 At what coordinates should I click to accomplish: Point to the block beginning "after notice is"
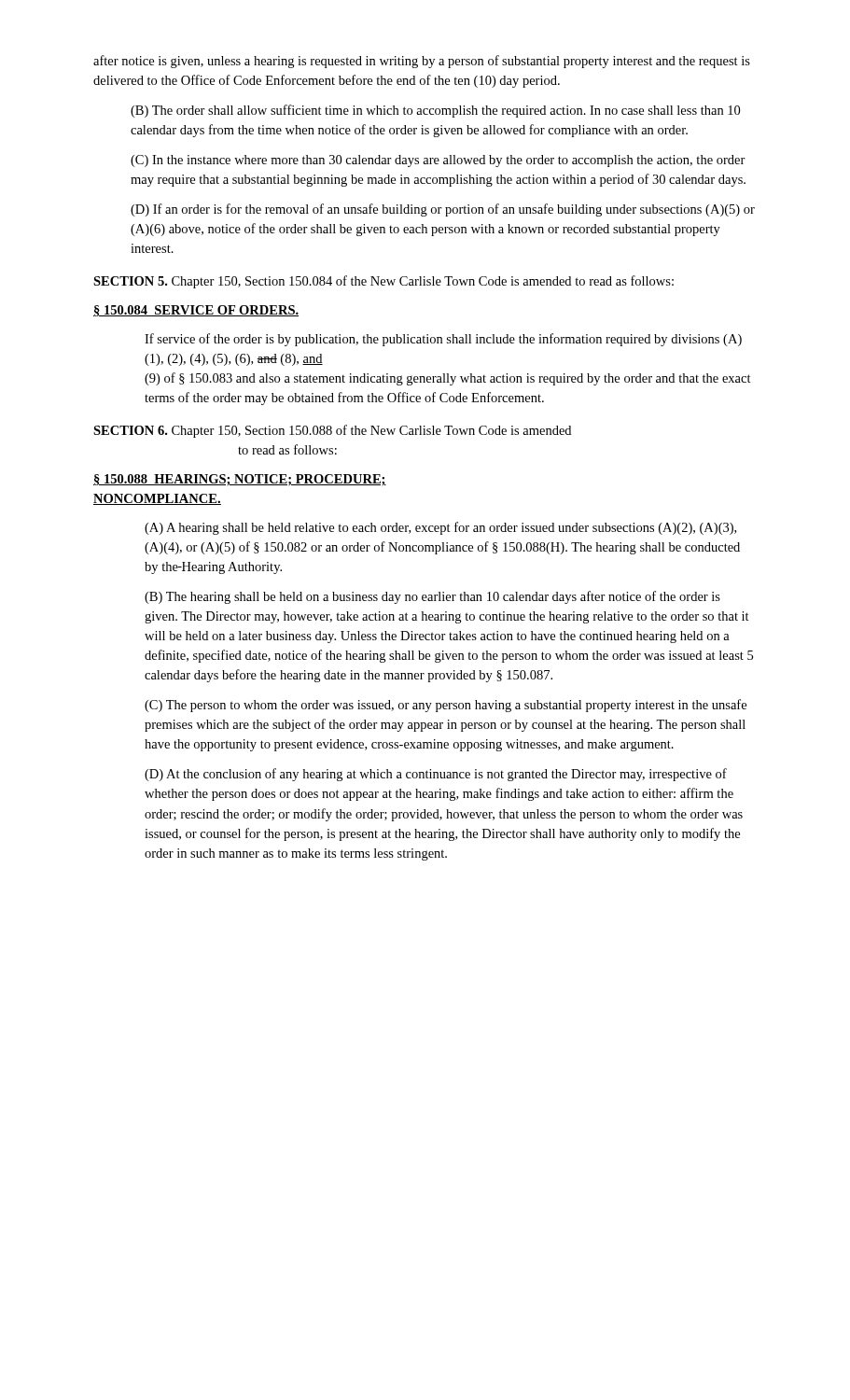click(x=422, y=70)
